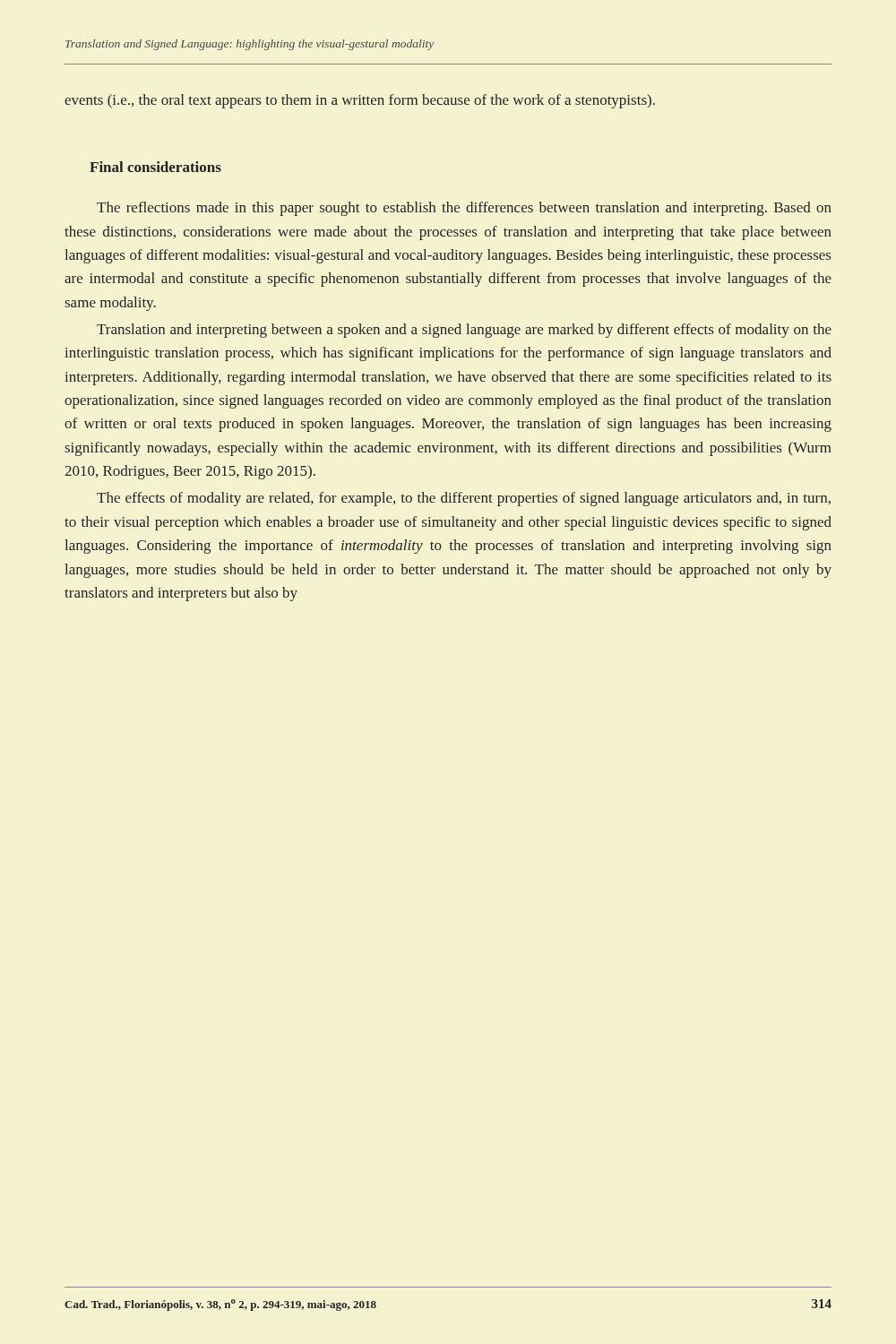This screenshot has width=896, height=1344.
Task: Find "Final considerations" on this page
Action: pos(155,167)
